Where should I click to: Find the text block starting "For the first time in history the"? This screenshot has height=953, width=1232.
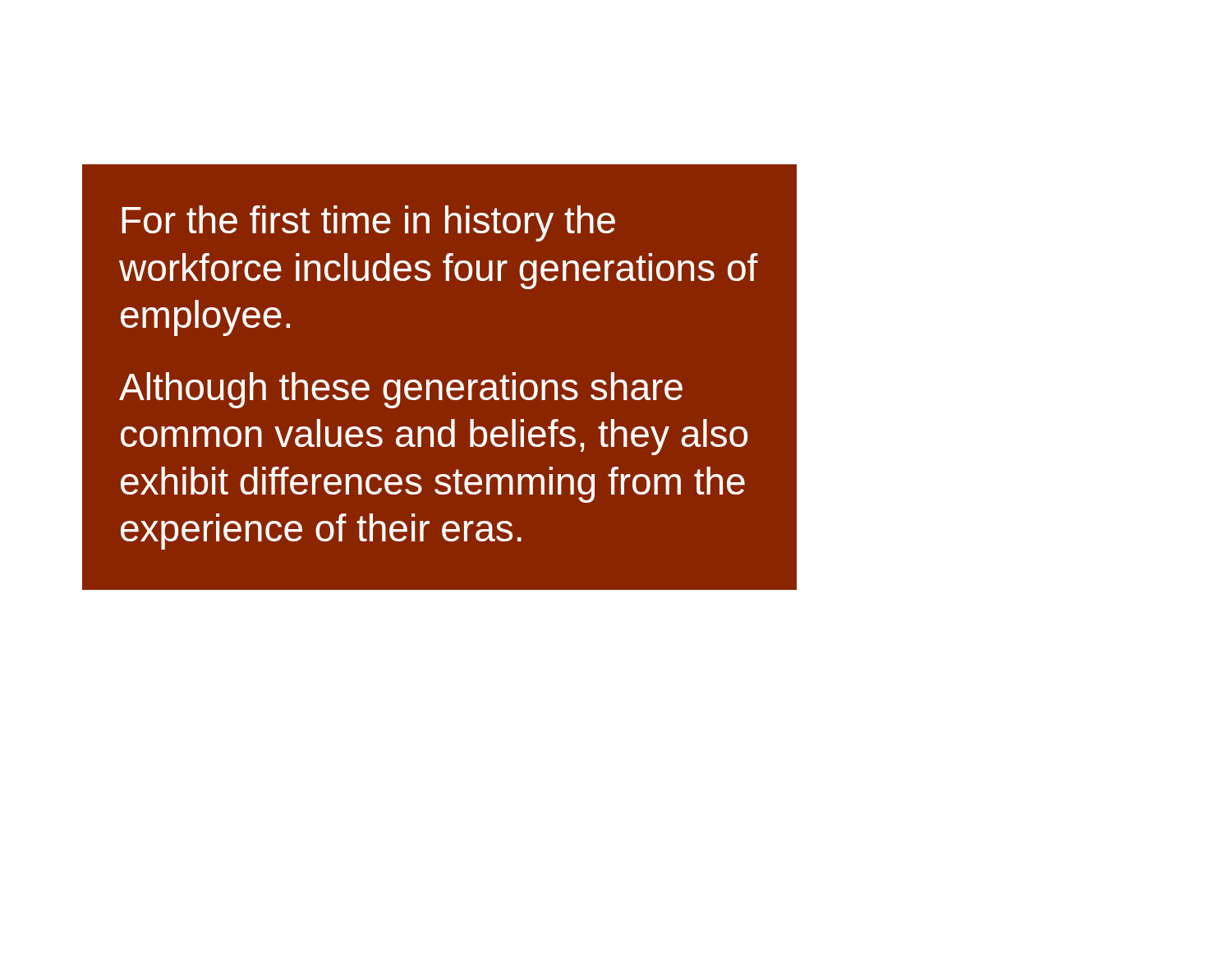pos(439,375)
